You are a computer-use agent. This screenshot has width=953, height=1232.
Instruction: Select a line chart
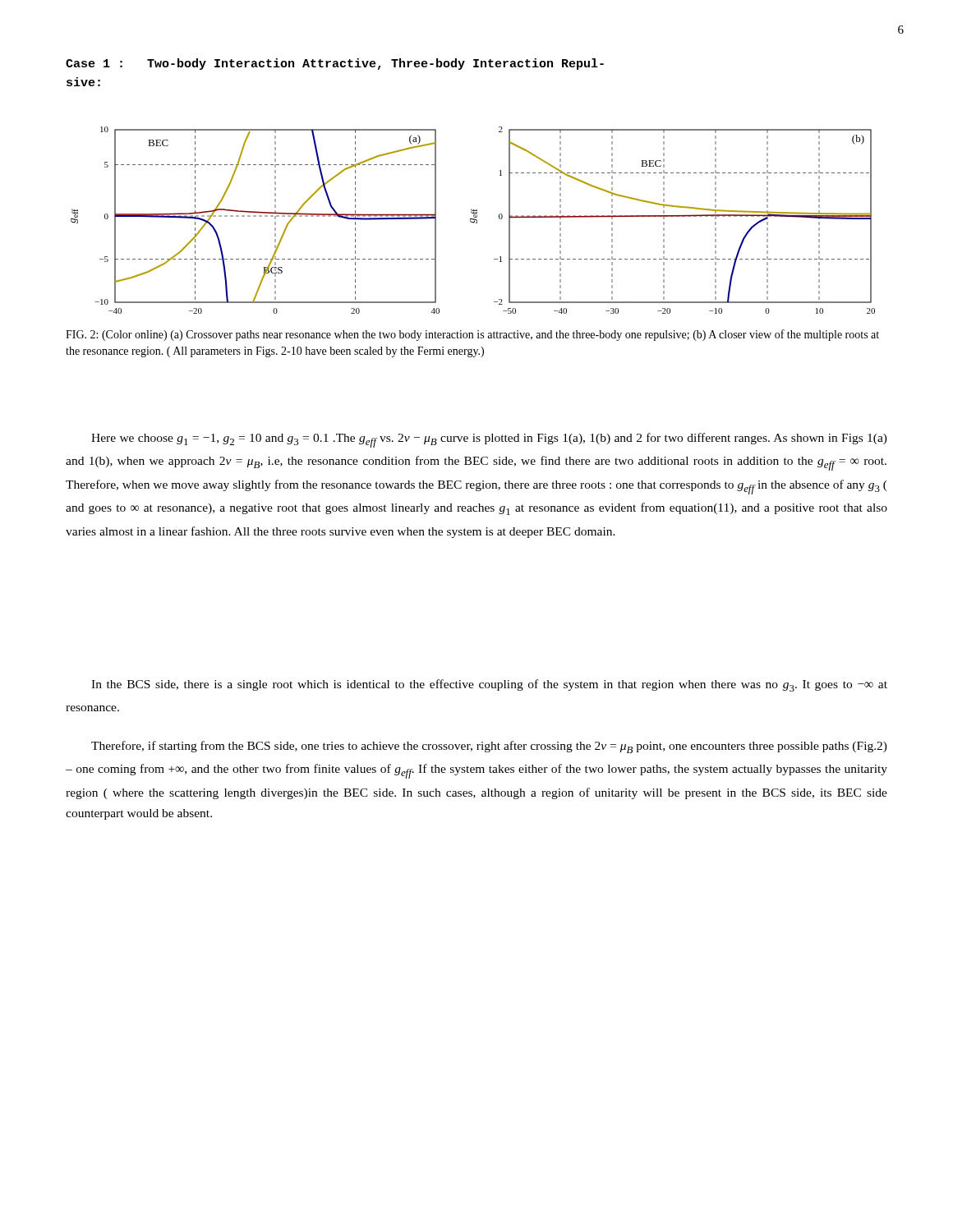pyautogui.click(x=476, y=220)
